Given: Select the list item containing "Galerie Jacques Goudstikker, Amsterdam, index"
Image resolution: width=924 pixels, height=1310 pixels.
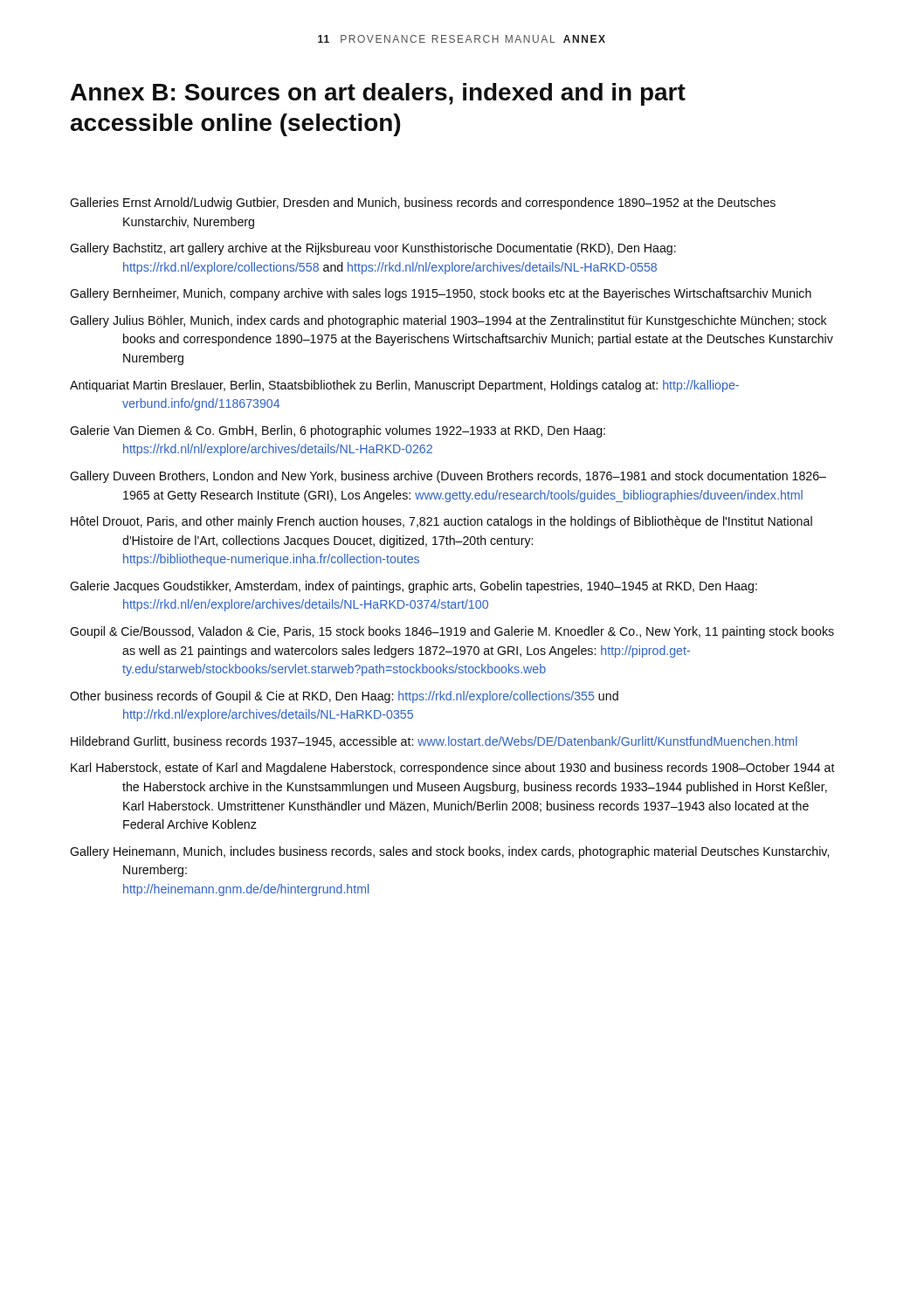Looking at the screenshot, I should [453, 596].
